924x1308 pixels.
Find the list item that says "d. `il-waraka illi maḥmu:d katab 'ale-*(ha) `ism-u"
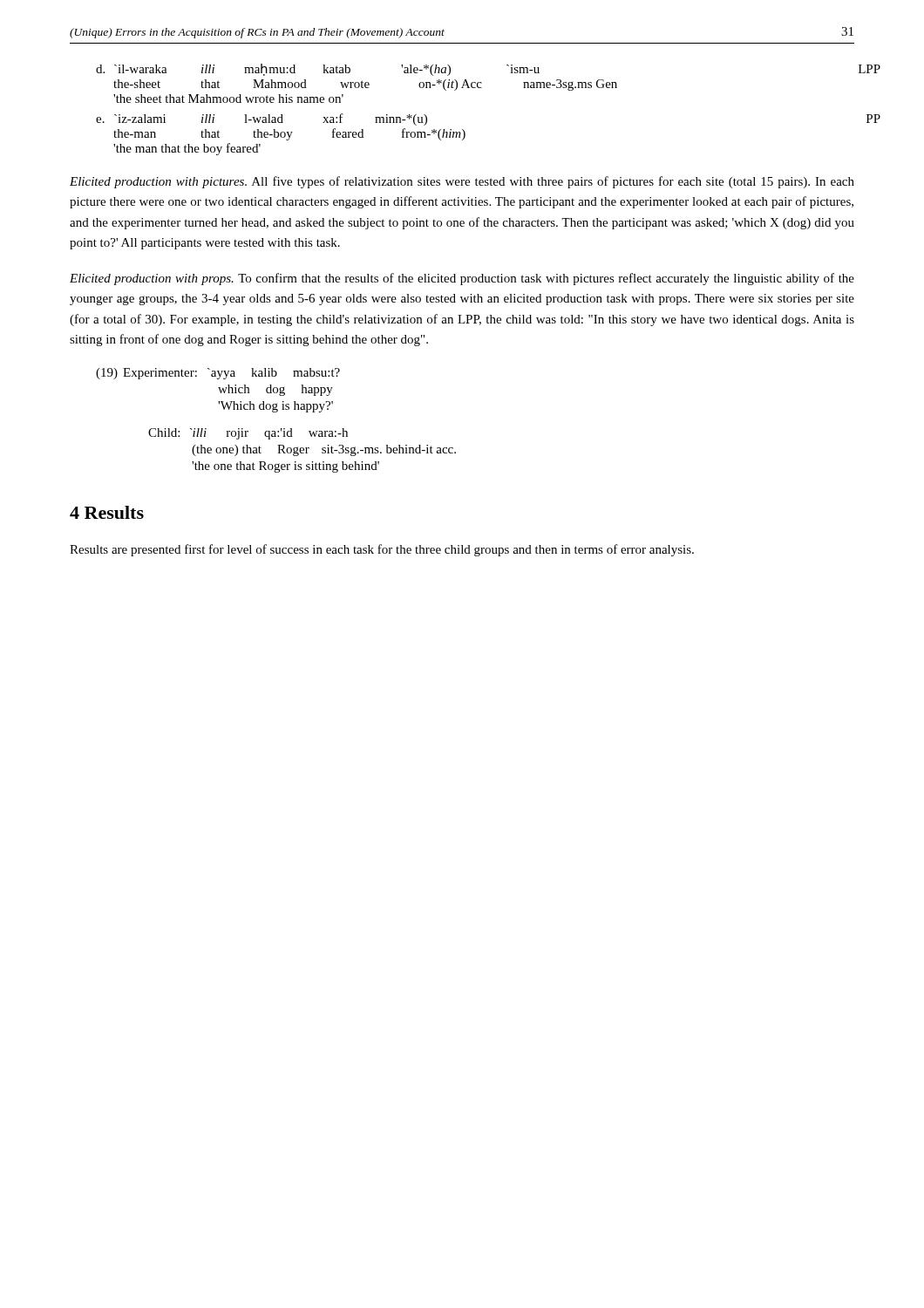462,84
